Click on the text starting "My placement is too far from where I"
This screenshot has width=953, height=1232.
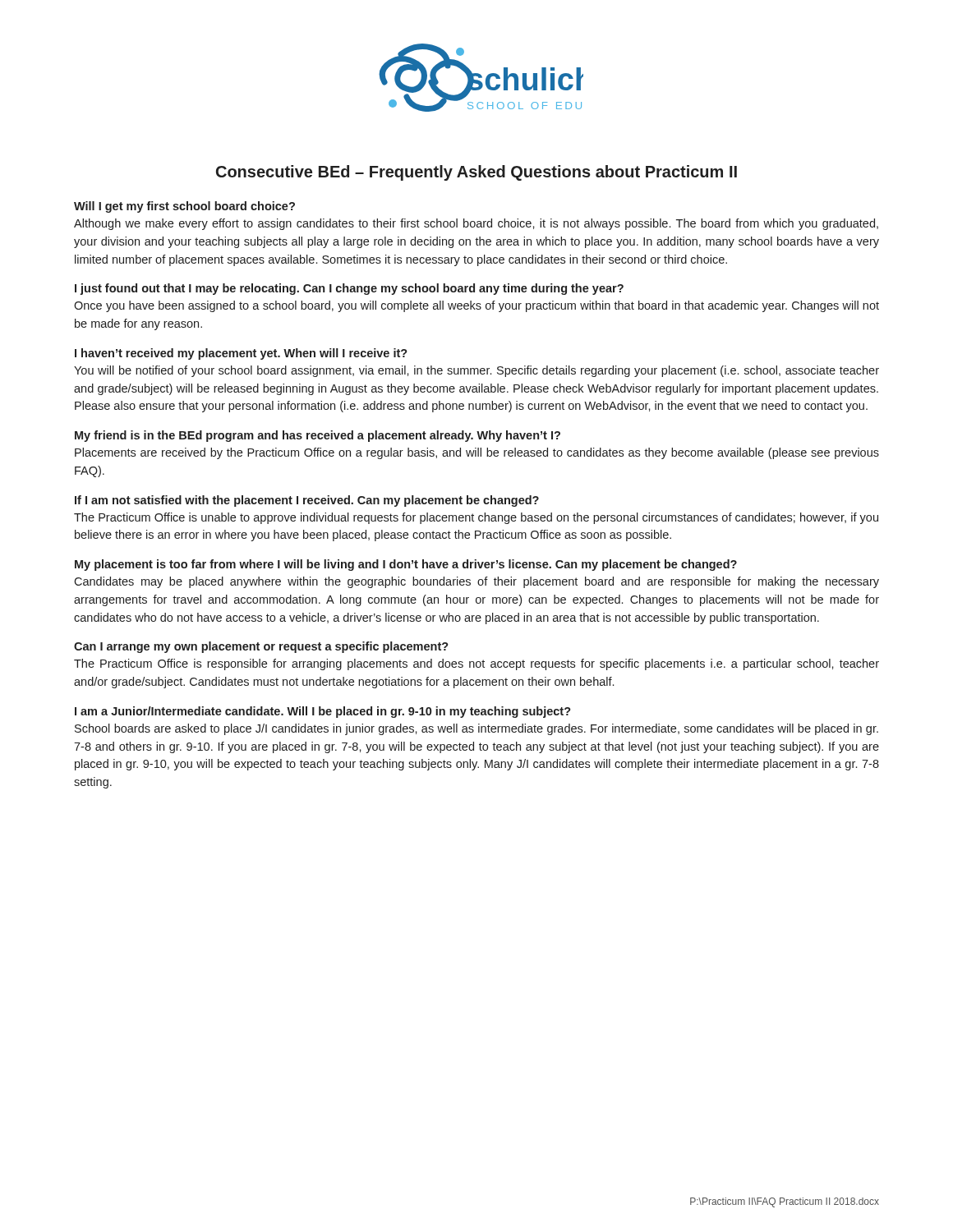[406, 564]
